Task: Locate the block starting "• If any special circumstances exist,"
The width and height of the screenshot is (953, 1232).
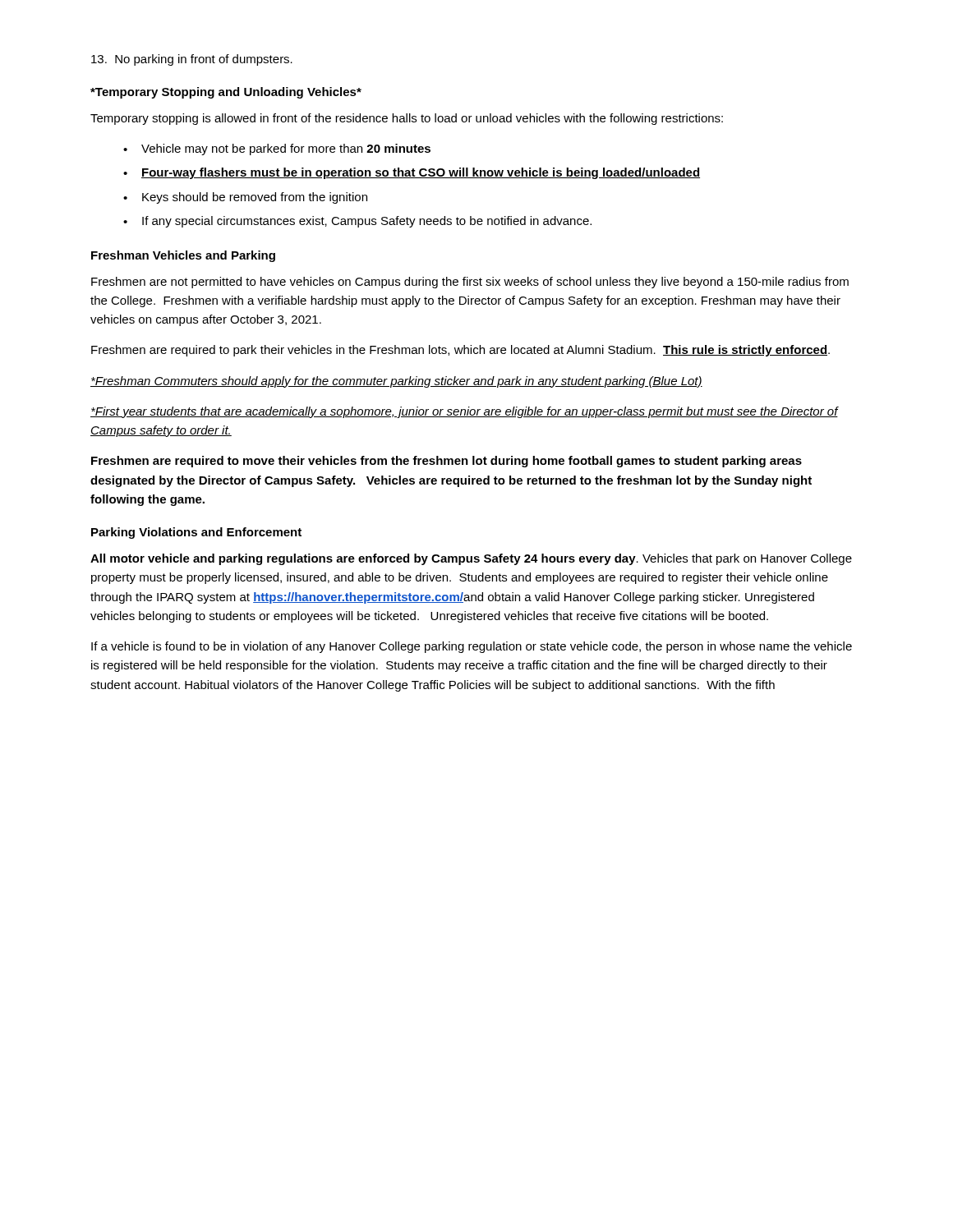Action: 358,222
